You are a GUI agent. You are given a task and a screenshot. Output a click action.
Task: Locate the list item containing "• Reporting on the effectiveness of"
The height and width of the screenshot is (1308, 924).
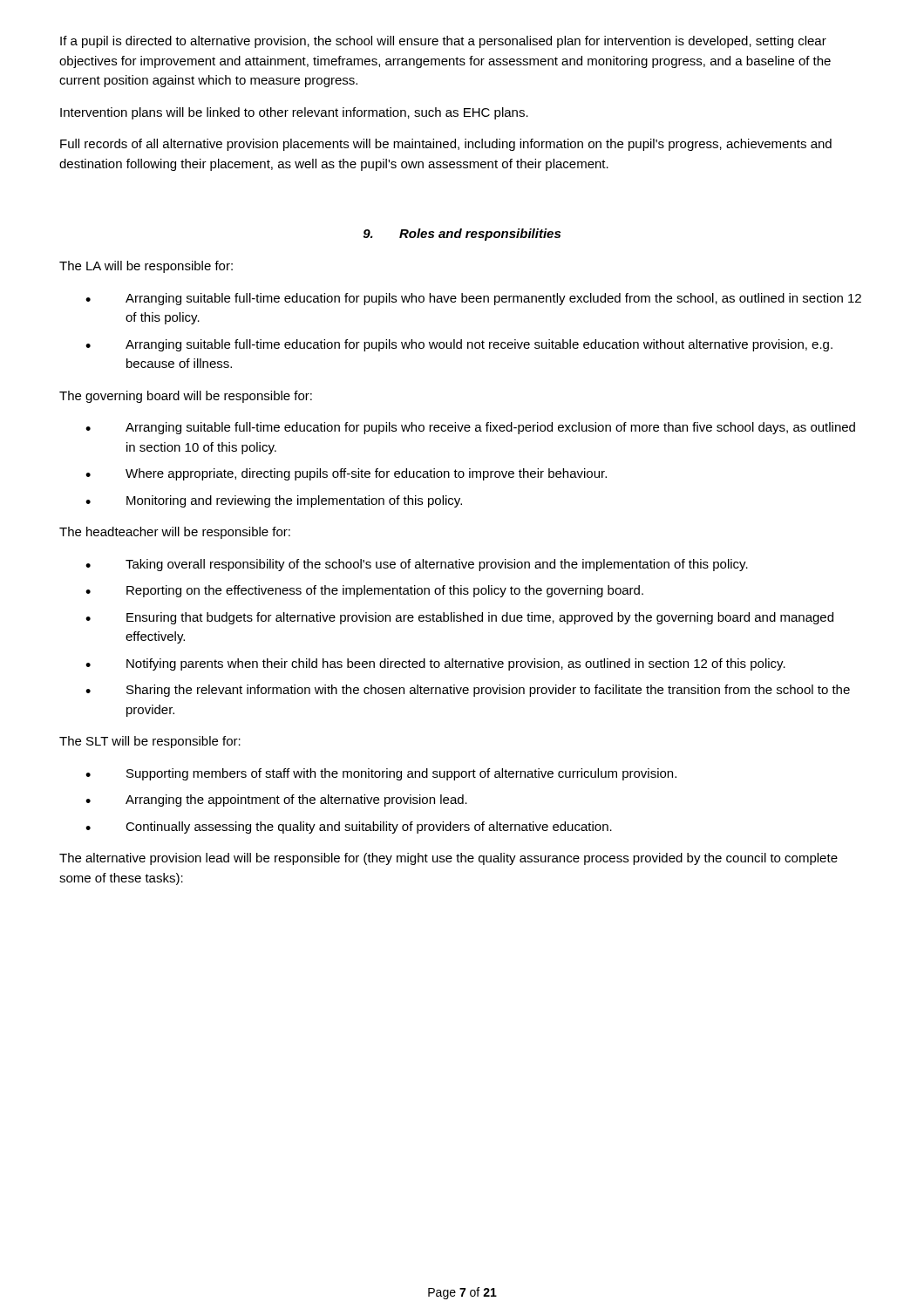pos(365,591)
